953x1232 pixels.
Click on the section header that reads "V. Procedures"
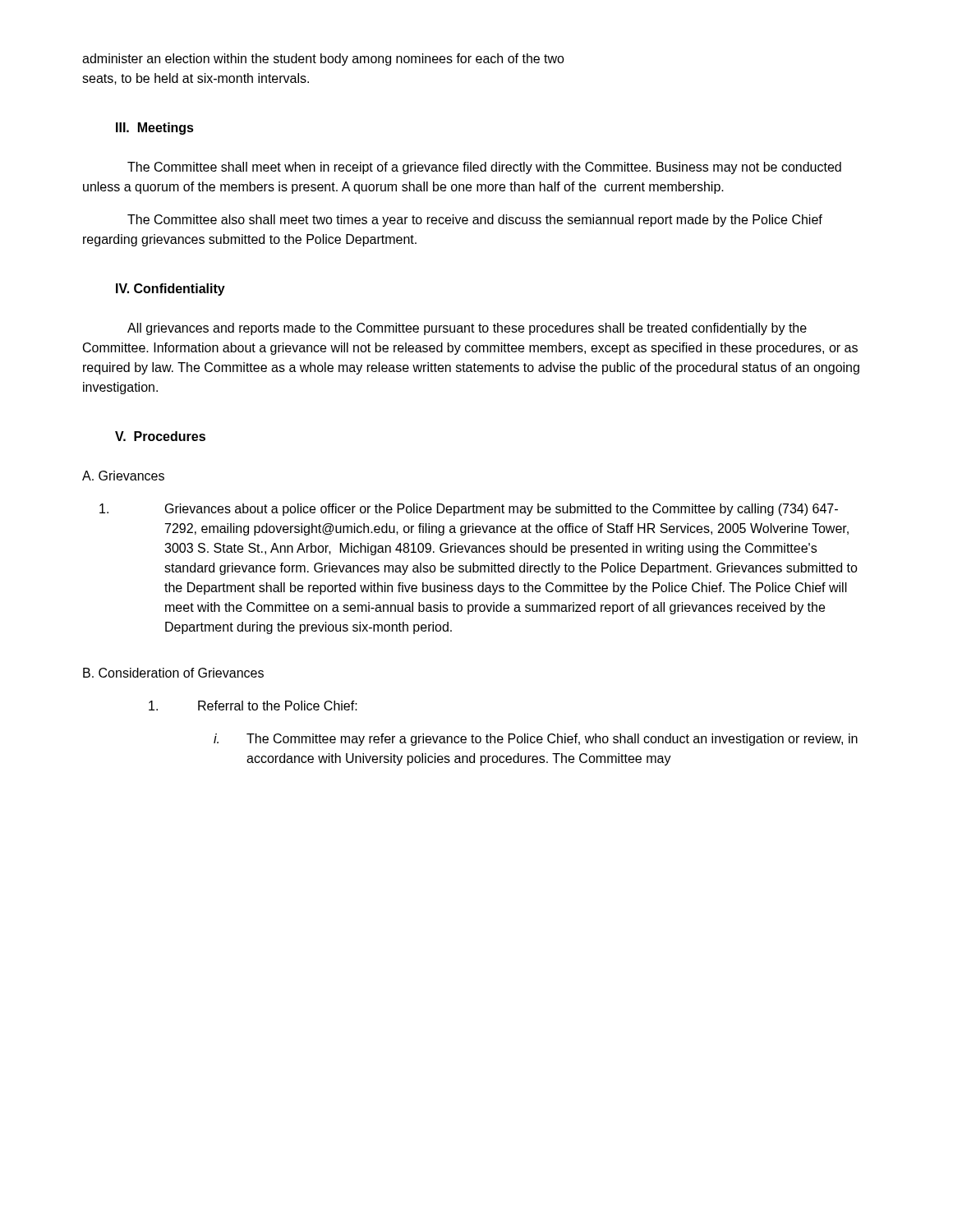tap(160, 437)
